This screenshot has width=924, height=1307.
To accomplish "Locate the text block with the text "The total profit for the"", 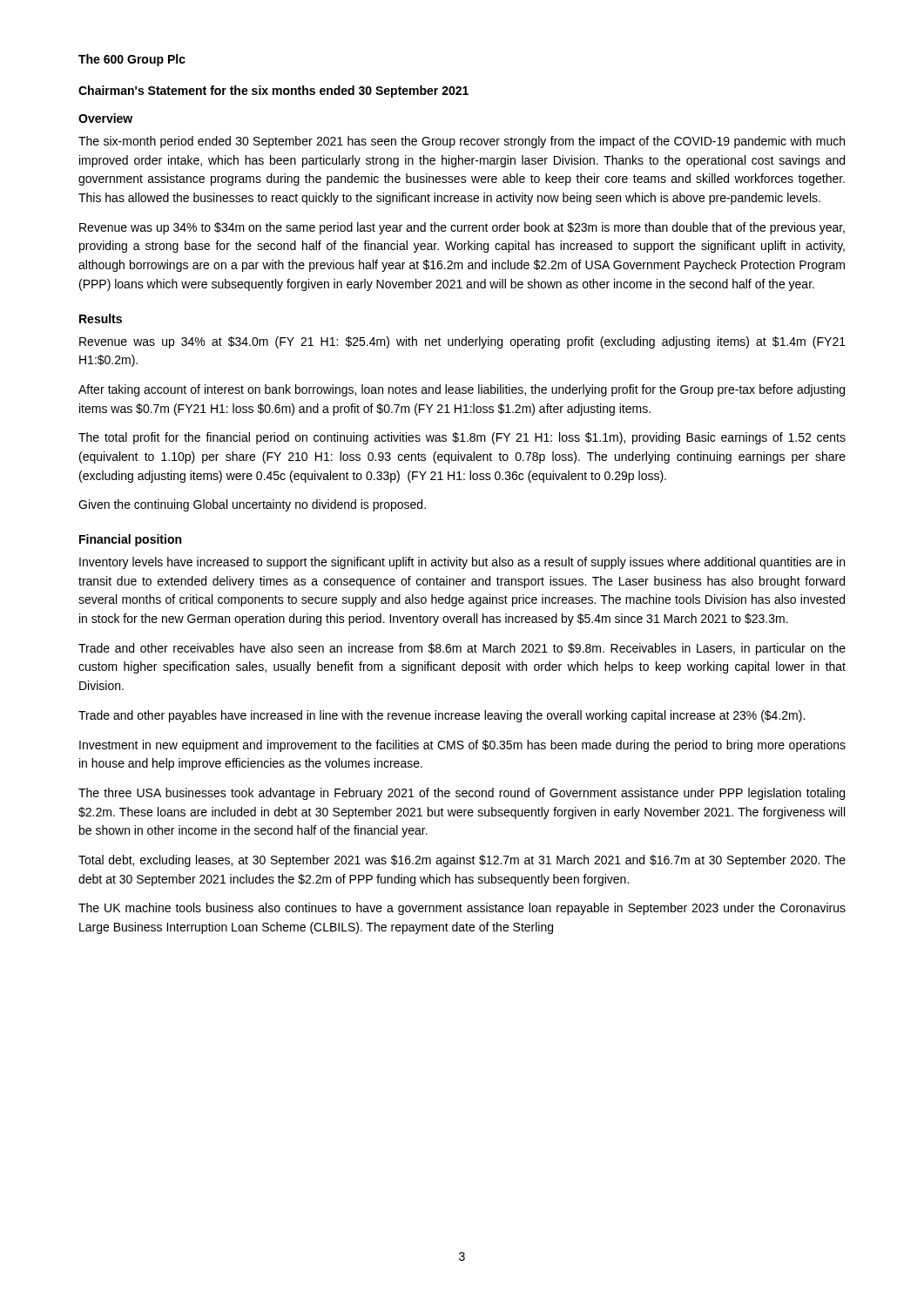I will (462, 457).
